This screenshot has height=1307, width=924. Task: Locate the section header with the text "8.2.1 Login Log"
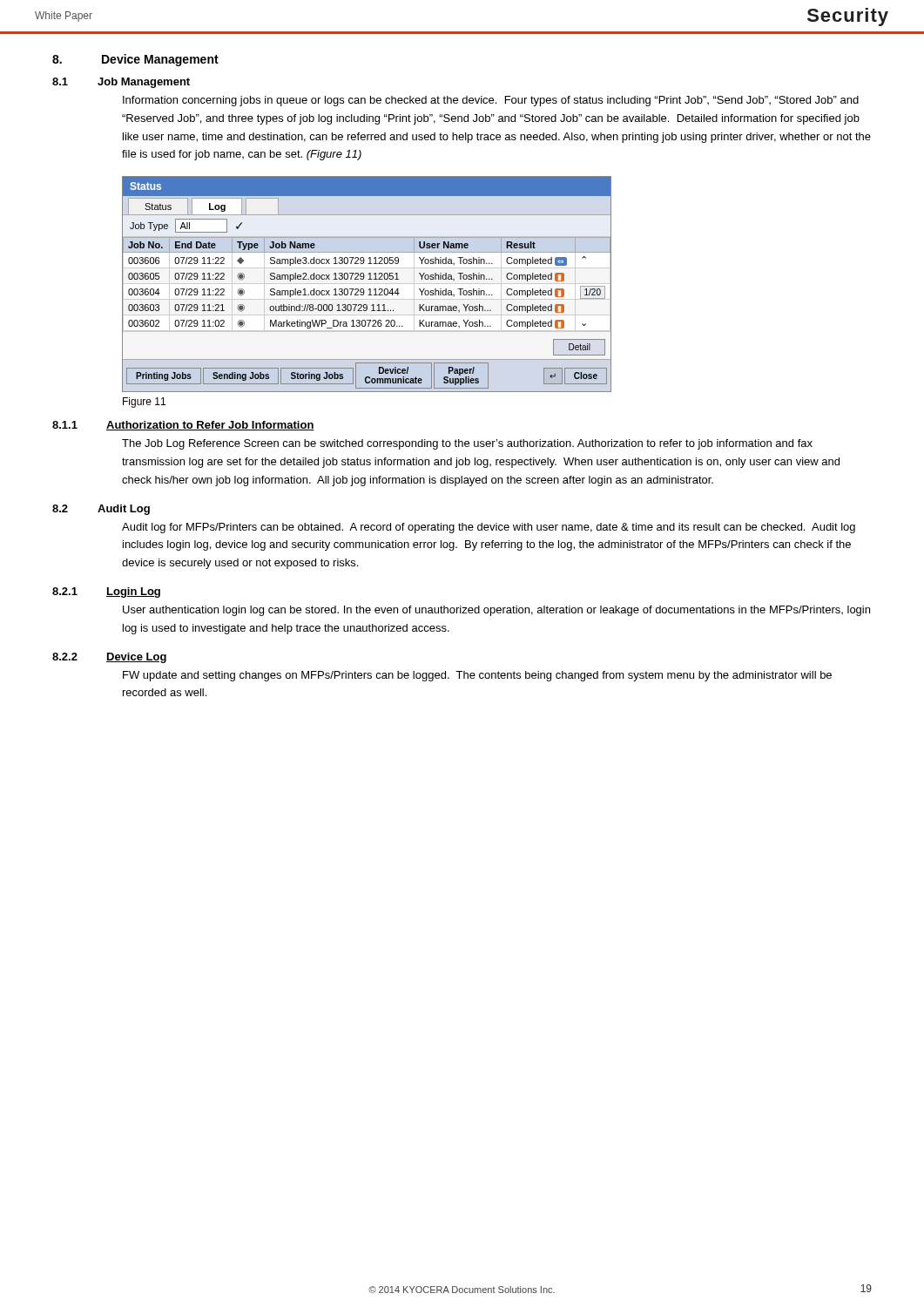[x=107, y=591]
